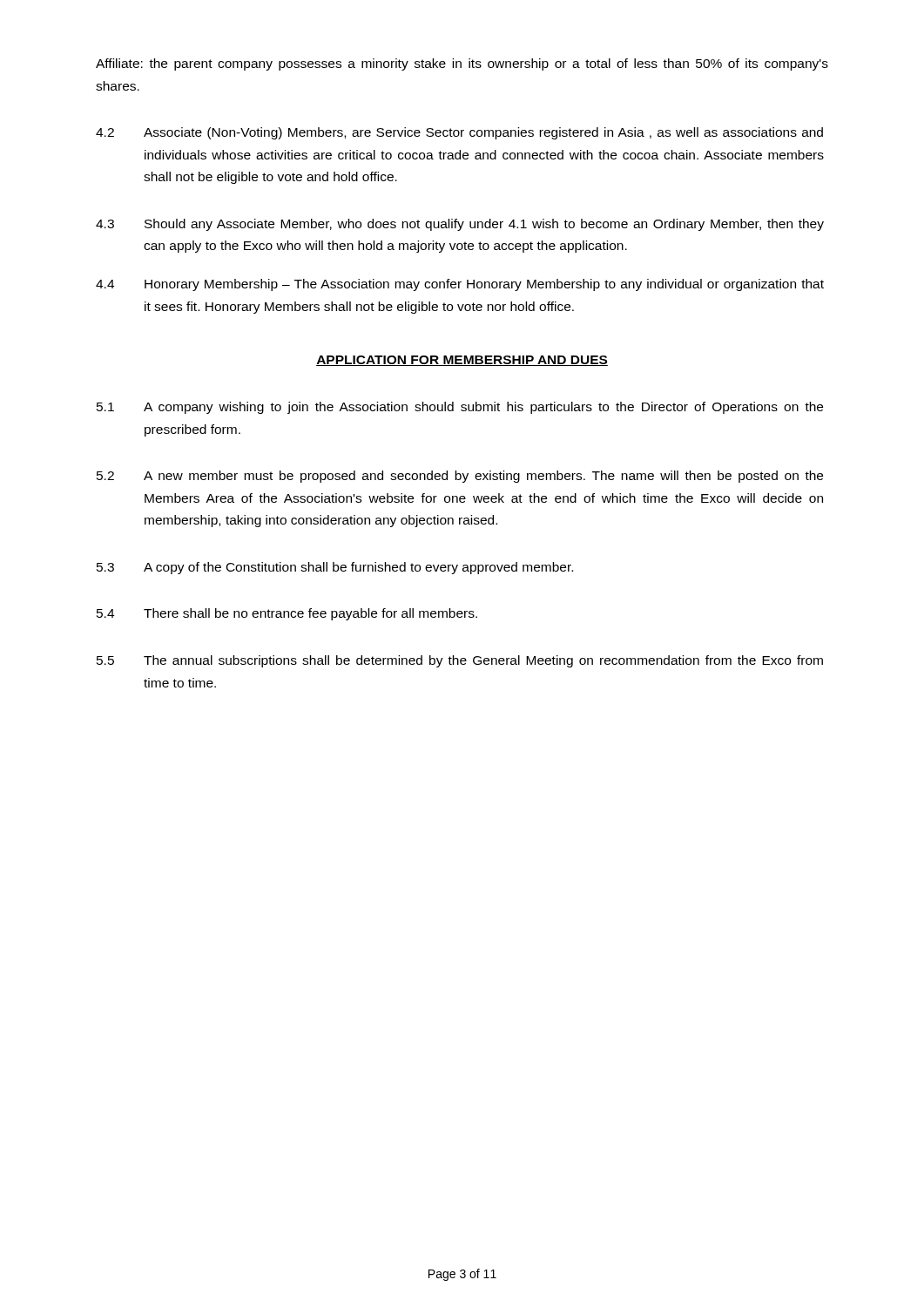Find the region starting "2Associate (Non-Voting) Members, are Service Sector companies registered"
924x1307 pixels.
coord(460,155)
